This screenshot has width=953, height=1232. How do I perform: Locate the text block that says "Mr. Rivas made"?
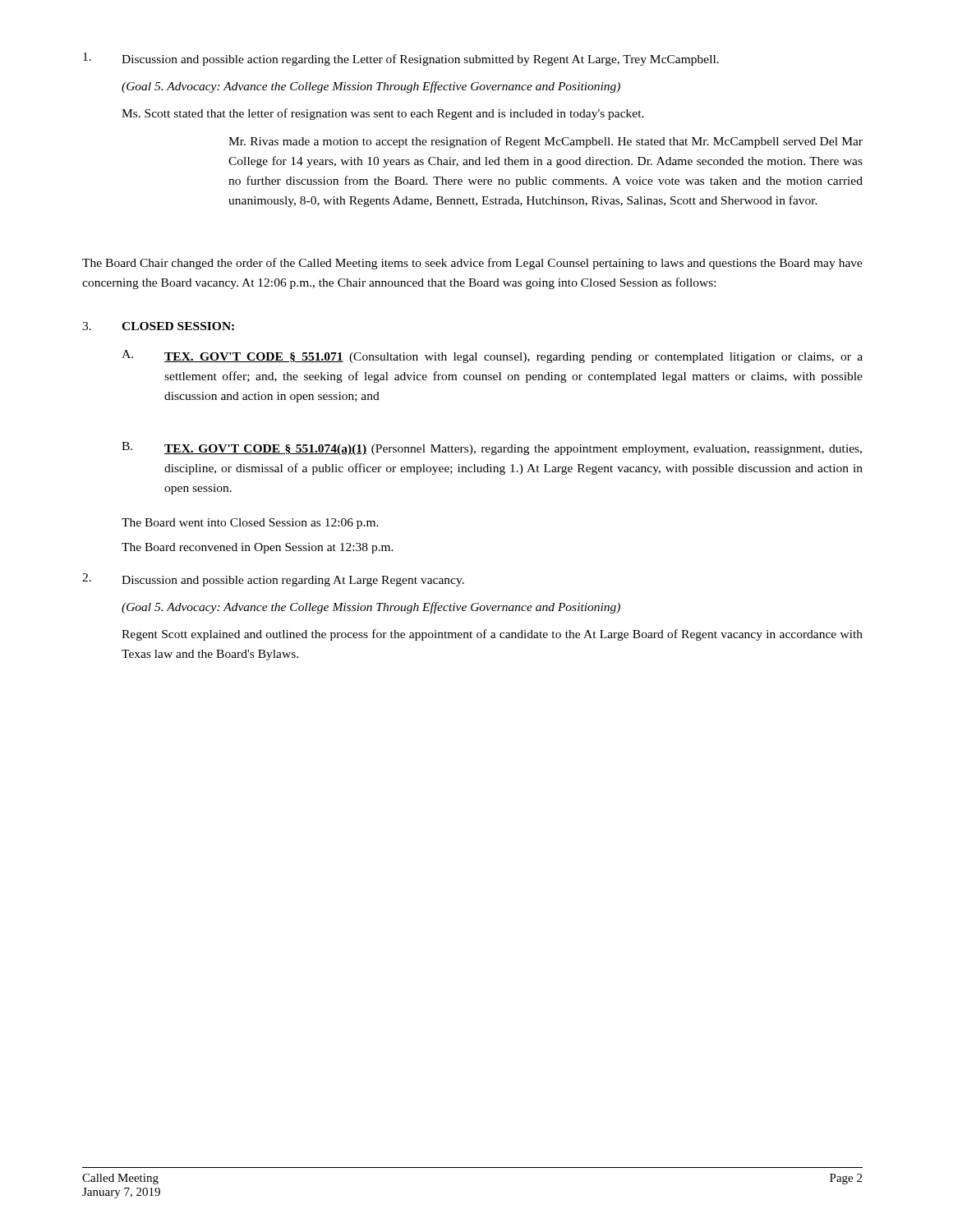click(x=546, y=171)
